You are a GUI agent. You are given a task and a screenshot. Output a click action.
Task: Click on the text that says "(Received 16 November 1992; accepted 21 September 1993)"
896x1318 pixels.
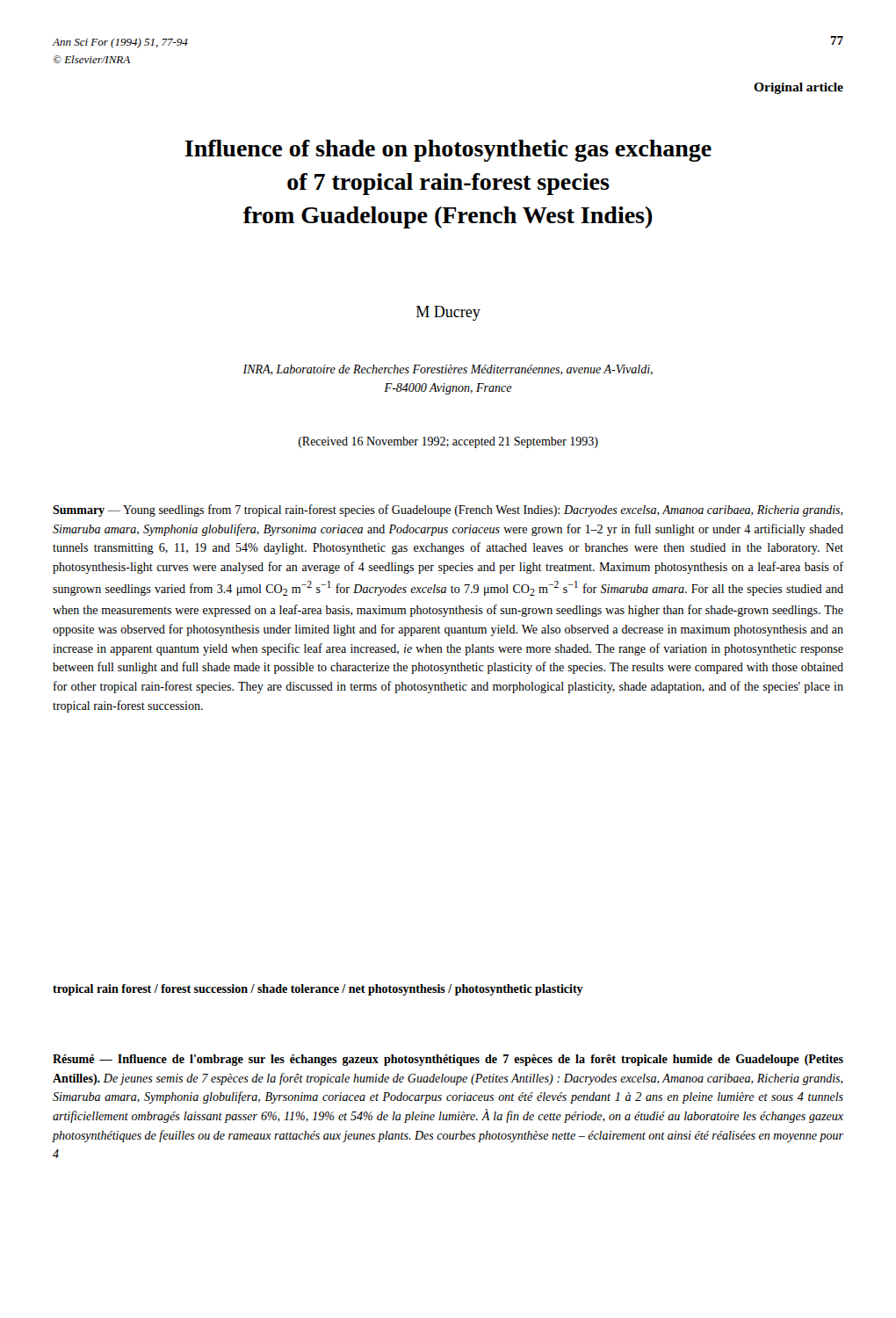coord(448,442)
